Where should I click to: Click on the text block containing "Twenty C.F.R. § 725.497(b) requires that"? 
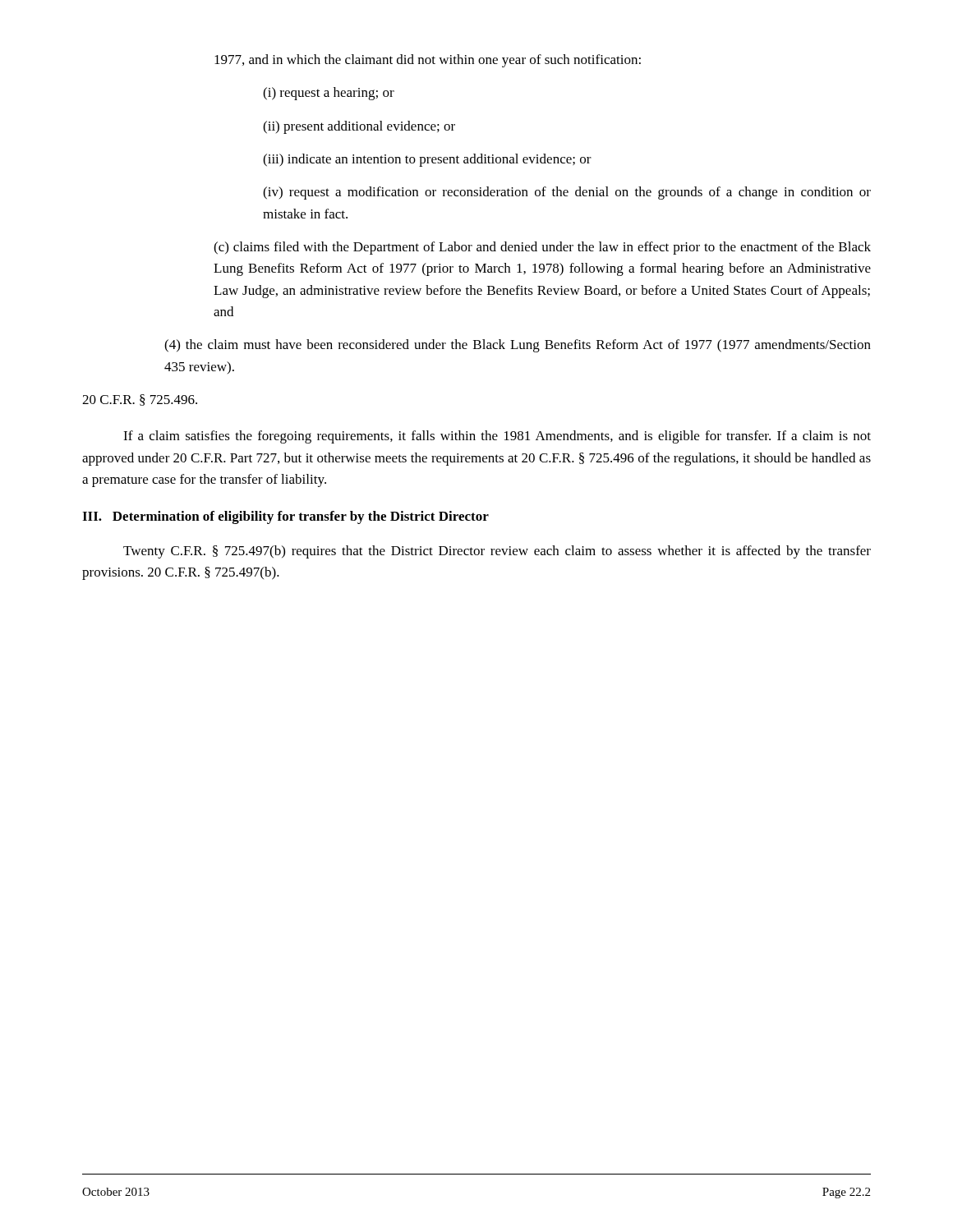point(476,562)
